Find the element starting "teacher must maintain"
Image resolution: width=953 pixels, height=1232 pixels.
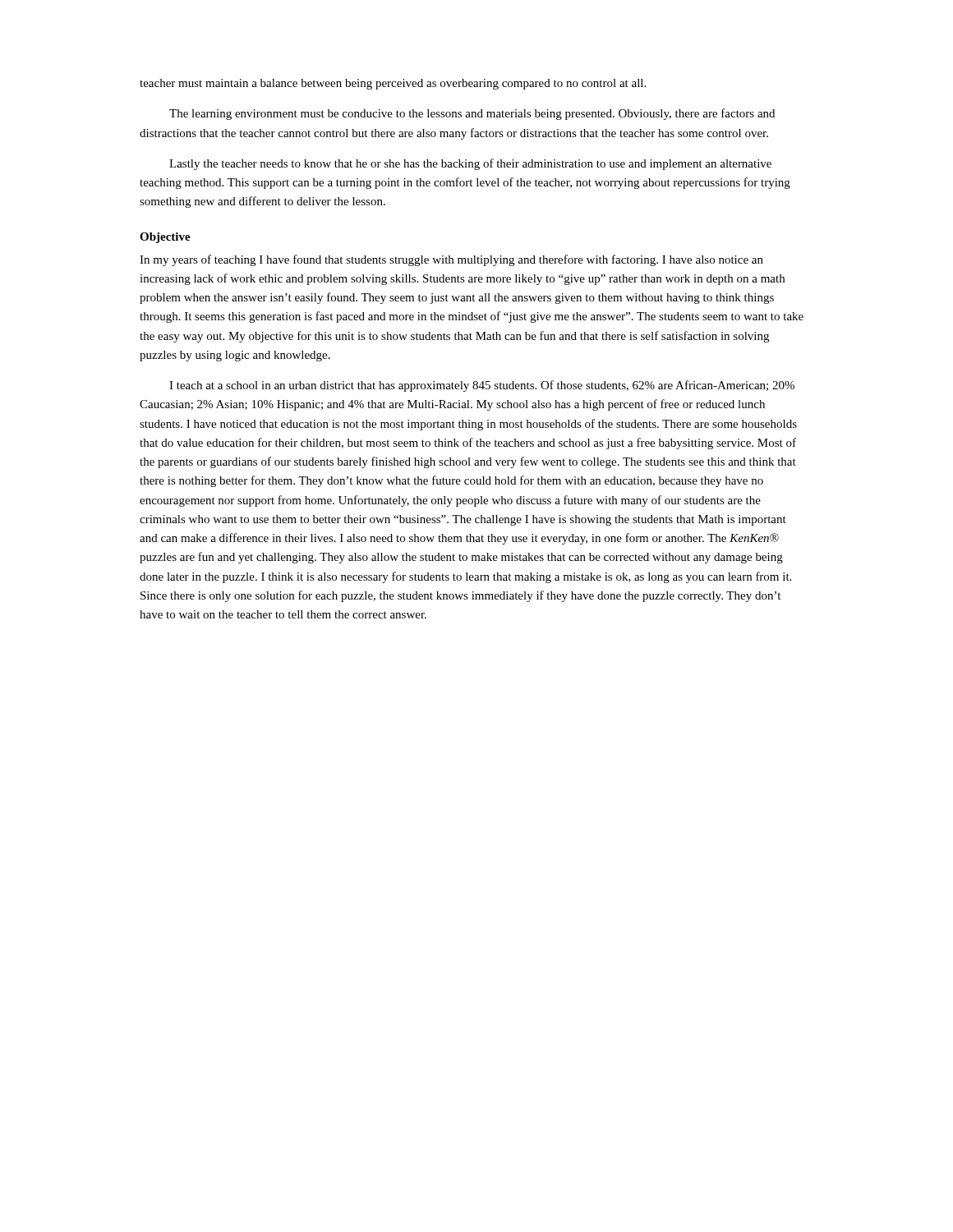[393, 83]
